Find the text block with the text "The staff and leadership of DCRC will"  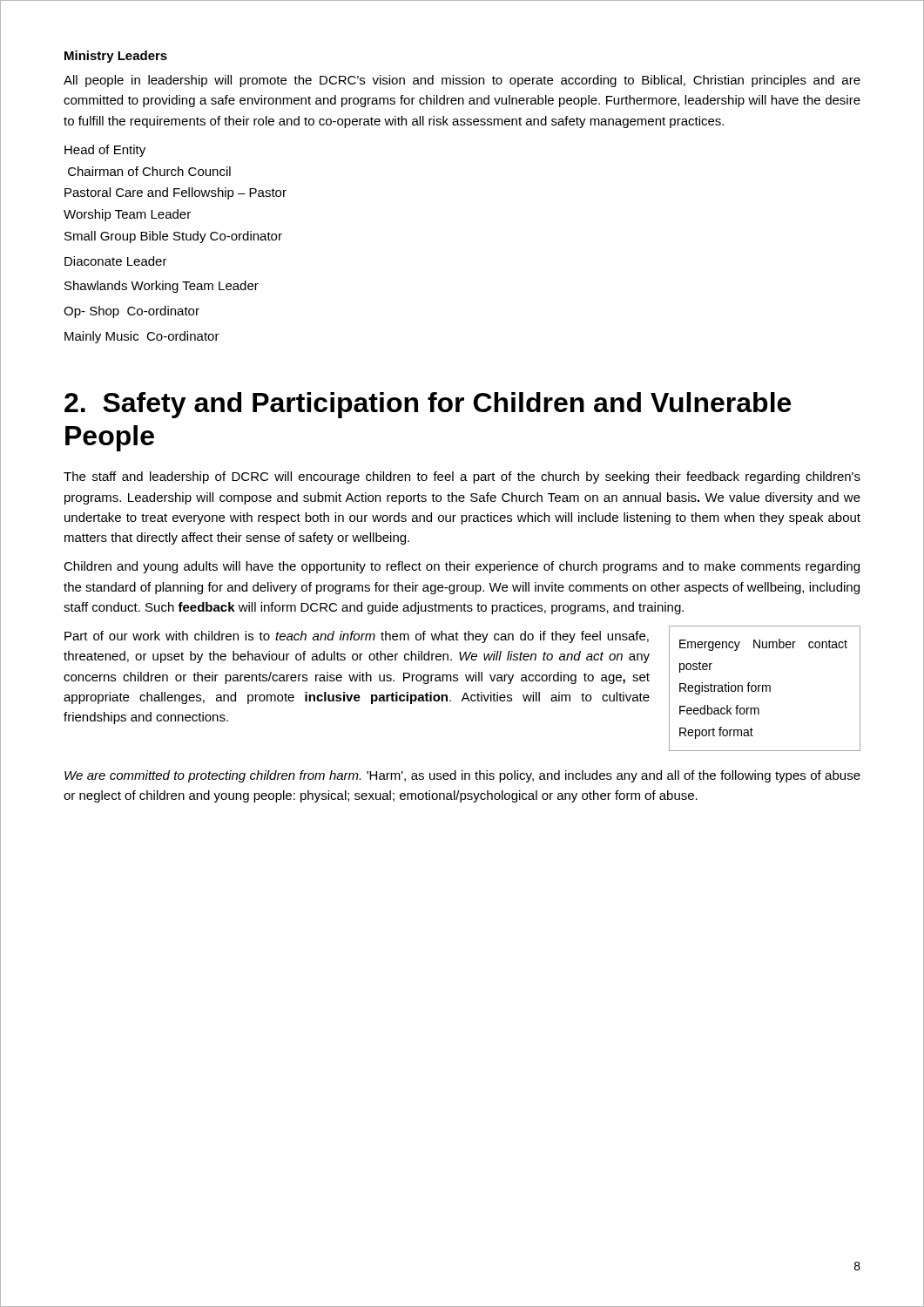click(x=462, y=507)
